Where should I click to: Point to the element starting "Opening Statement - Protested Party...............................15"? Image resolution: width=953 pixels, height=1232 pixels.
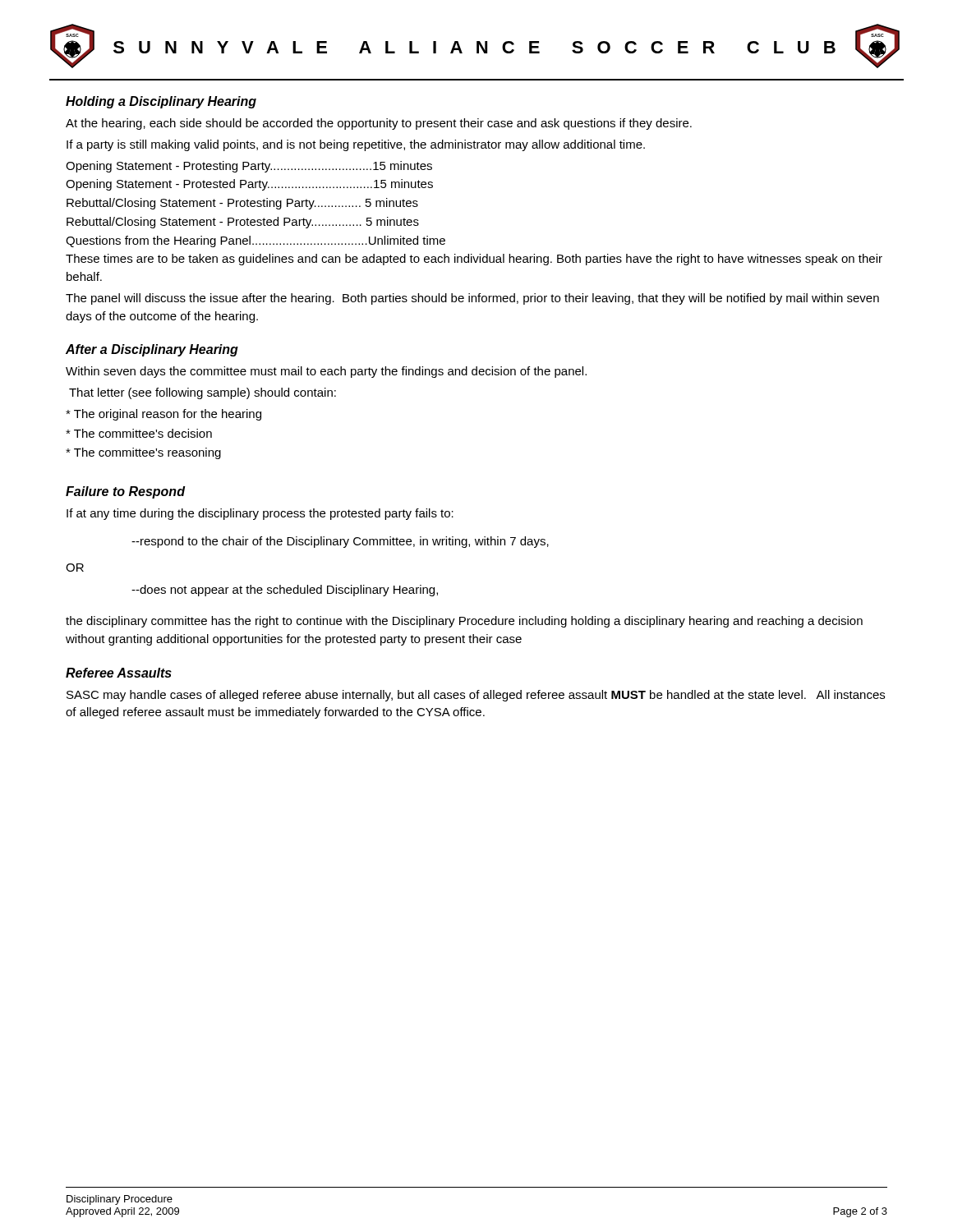[x=250, y=184]
